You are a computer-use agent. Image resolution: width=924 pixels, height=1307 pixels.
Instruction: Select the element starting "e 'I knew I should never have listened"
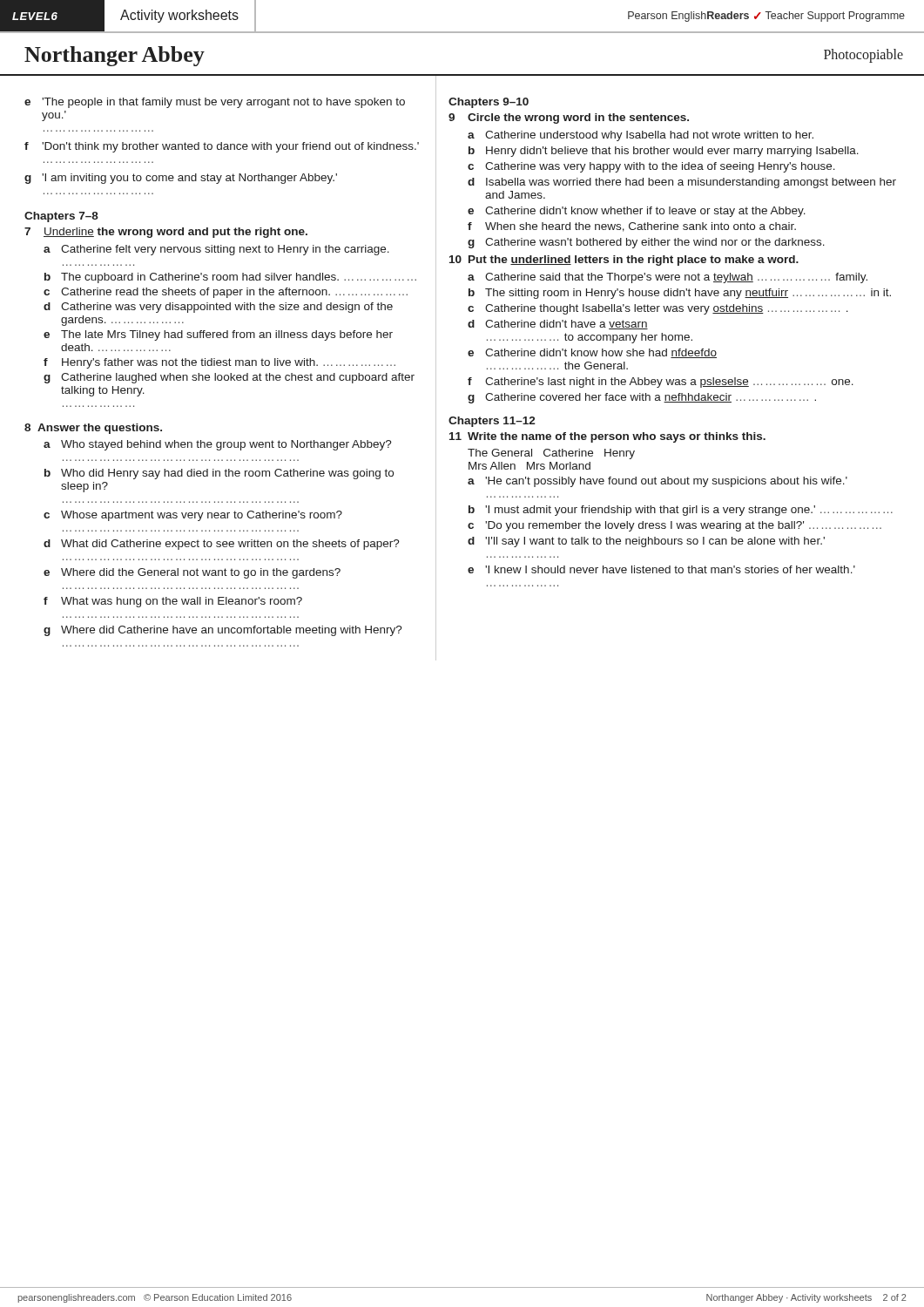(x=685, y=576)
